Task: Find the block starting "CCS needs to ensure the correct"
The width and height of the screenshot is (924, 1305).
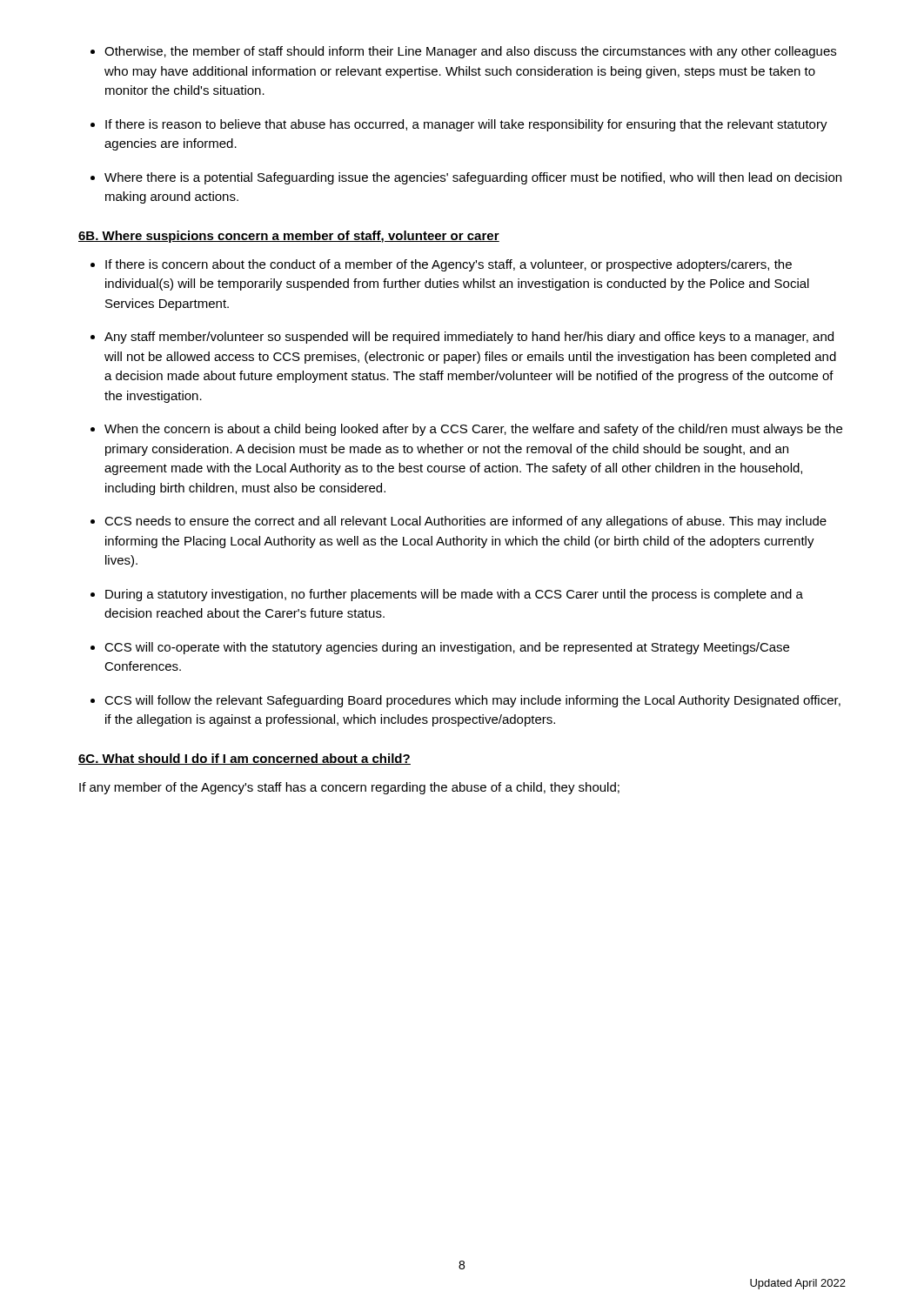Action: point(475,541)
